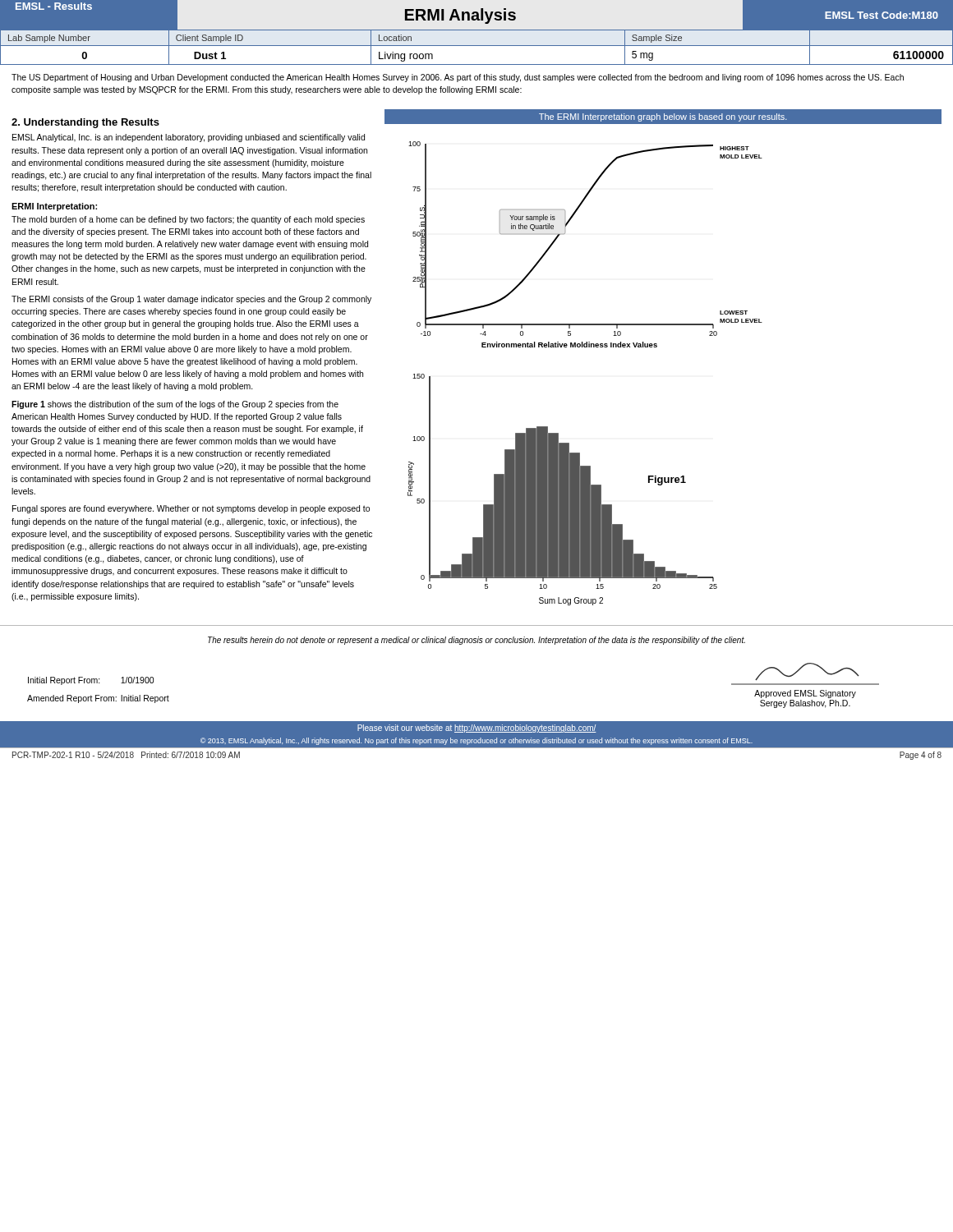The width and height of the screenshot is (953, 1232).
Task: Select the block starting "Approved EMSL Signatory Sergey Balashov, Ph.D."
Action: click(805, 680)
